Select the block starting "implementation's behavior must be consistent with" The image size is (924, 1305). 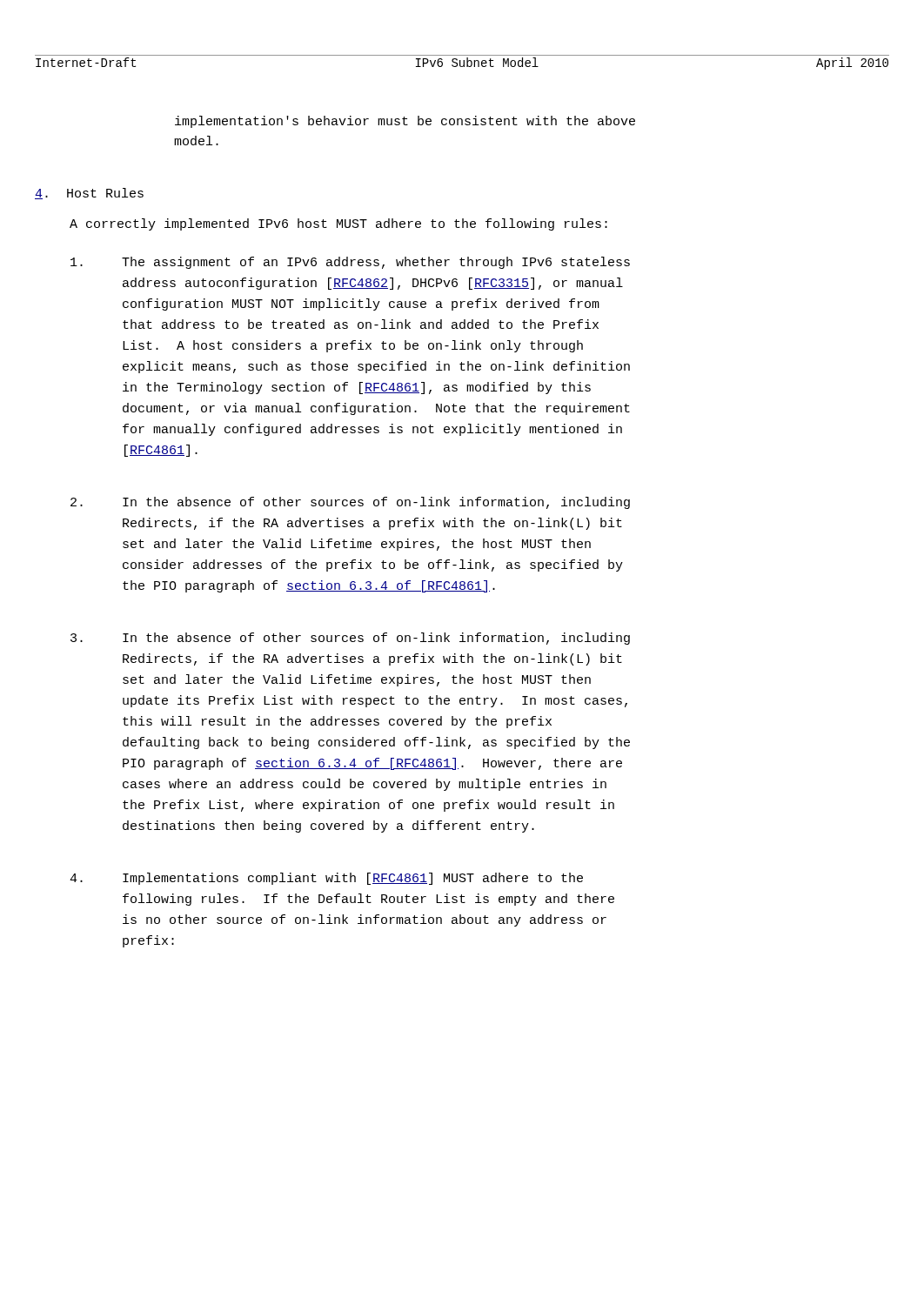pyautogui.click(x=405, y=132)
